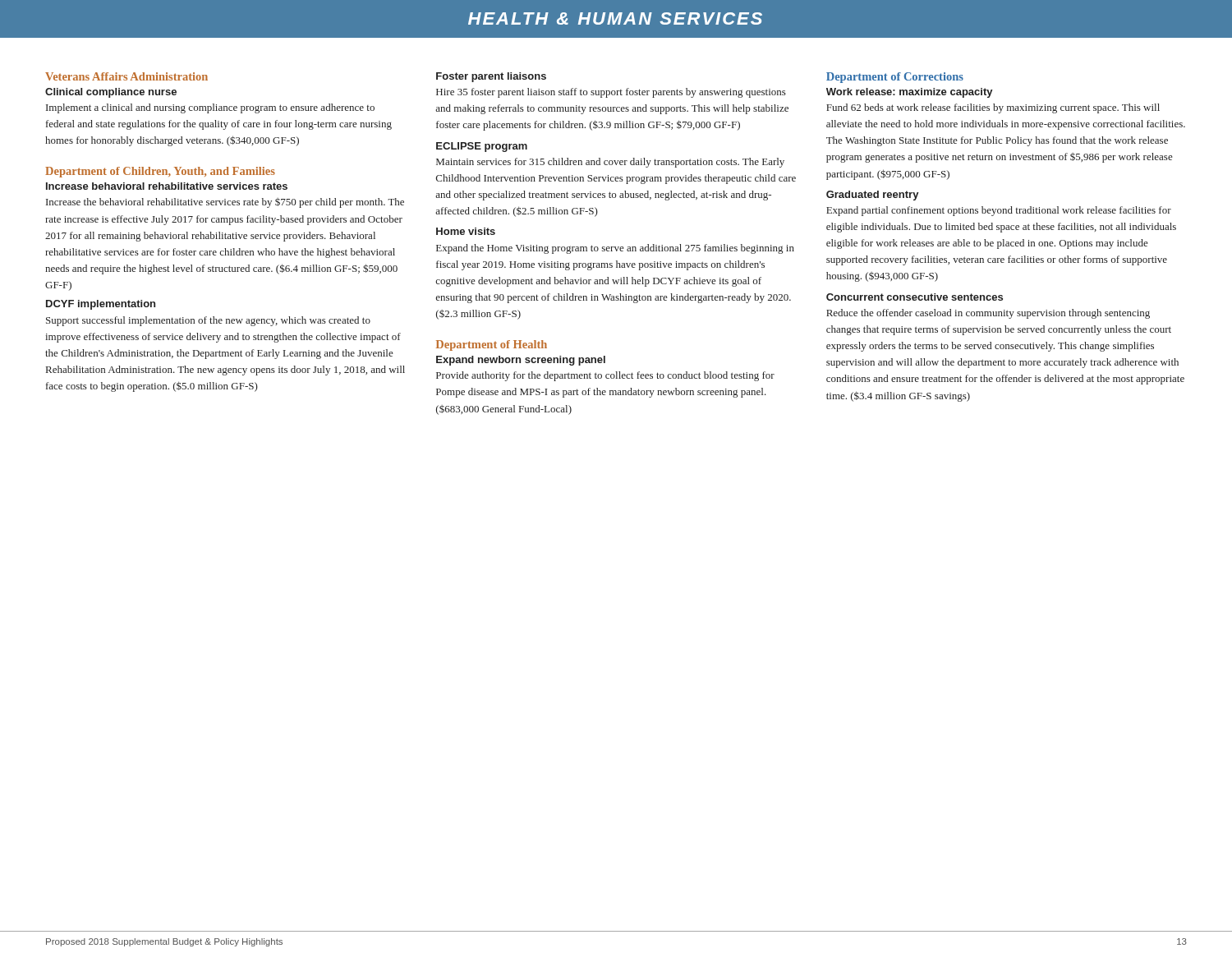Point to the element starting "Department of Health"
Image resolution: width=1232 pixels, height=953 pixels.
coord(492,344)
